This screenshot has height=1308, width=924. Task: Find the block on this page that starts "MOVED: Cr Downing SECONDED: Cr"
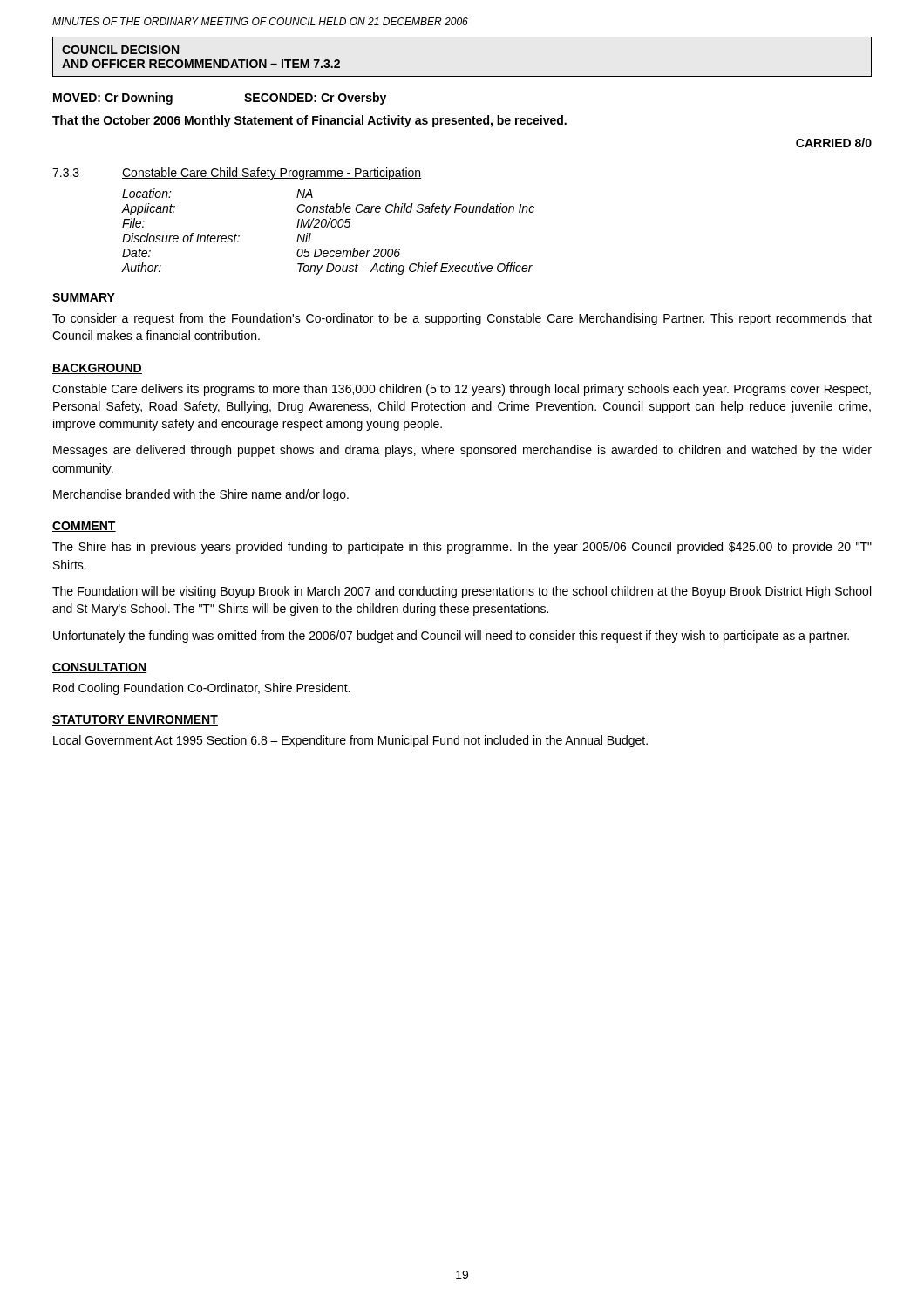coord(116,98)
